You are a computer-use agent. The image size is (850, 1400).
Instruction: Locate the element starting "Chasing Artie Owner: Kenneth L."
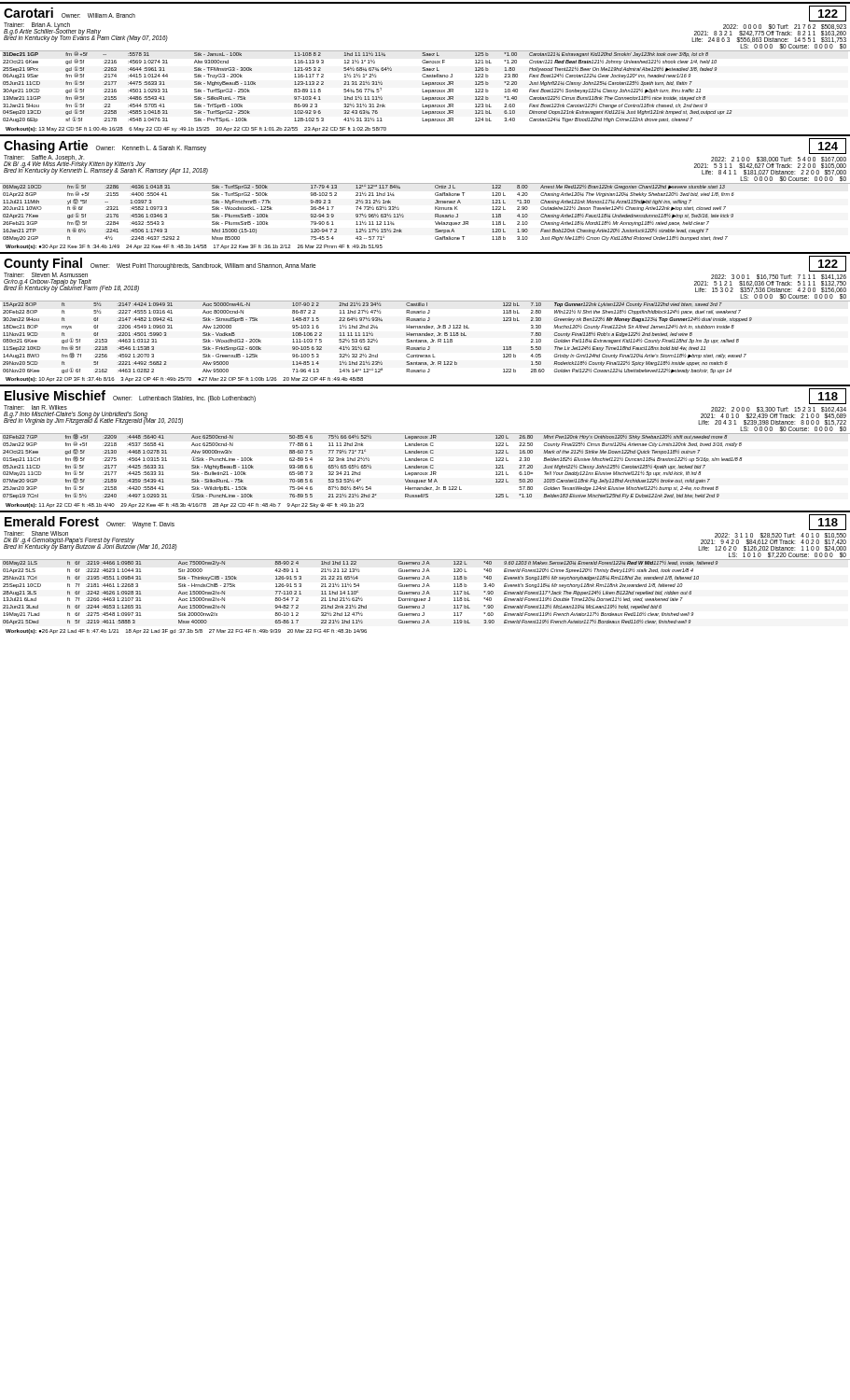tap(425, 160)
